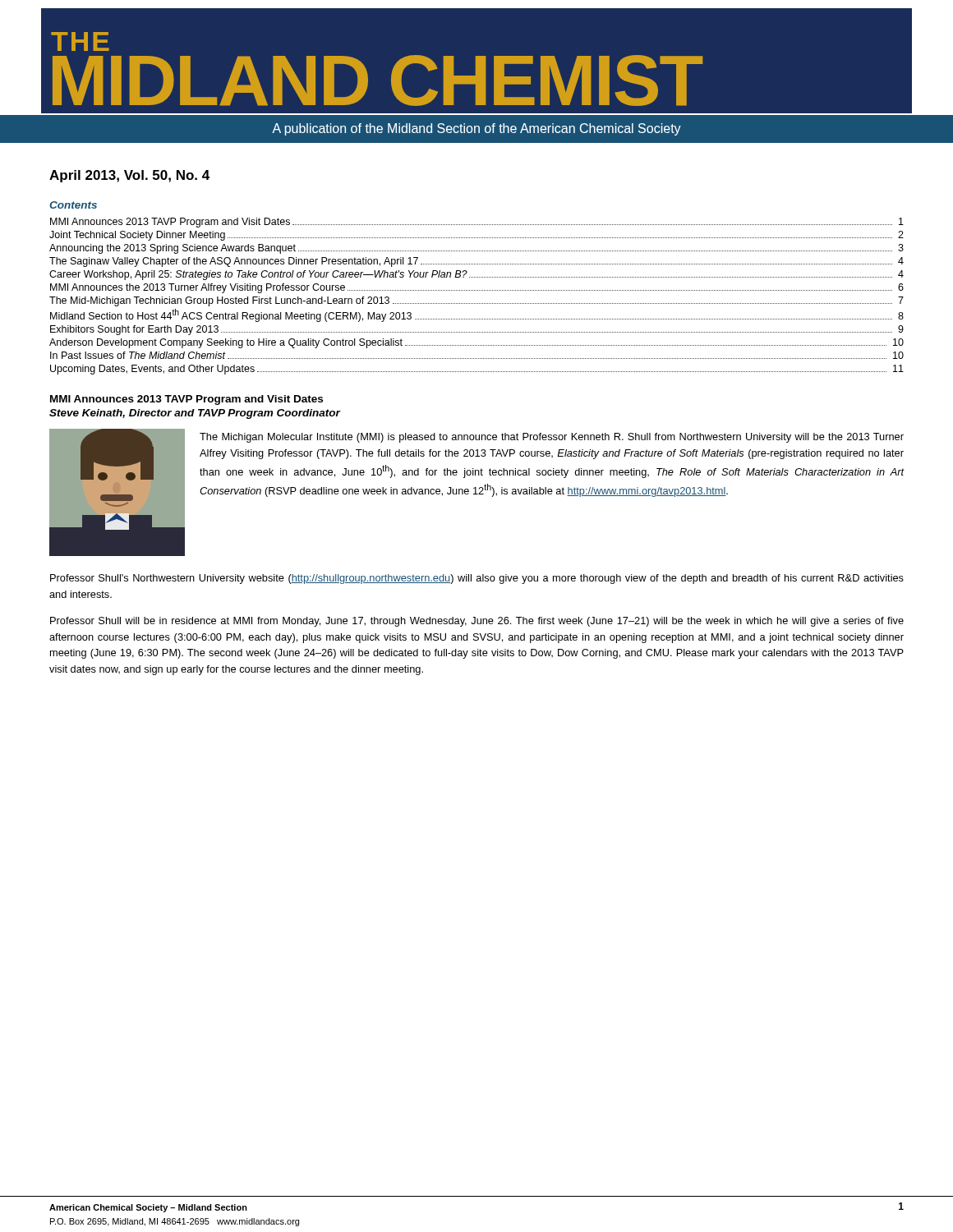Find the text block starting "Midland Section to Host 44th ACS Central"
Image resolution: width=953 pixels, height=1232 pixels.
point(476,315)
